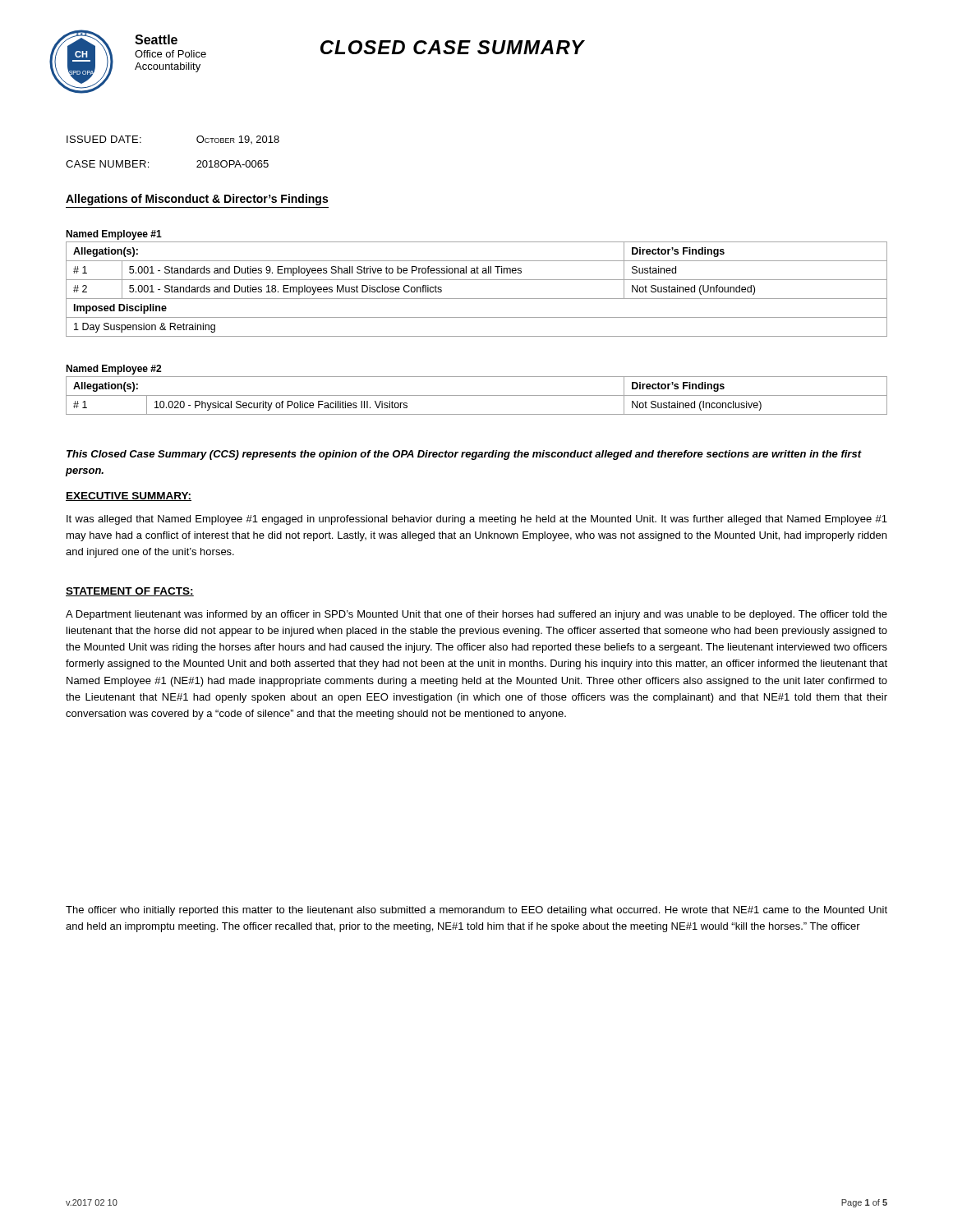Select the text block with the text "It was alleged that Named Employee #1"
Image resolution: width=953 pixels, height=1232 pixels.
(x=476, y=536)
